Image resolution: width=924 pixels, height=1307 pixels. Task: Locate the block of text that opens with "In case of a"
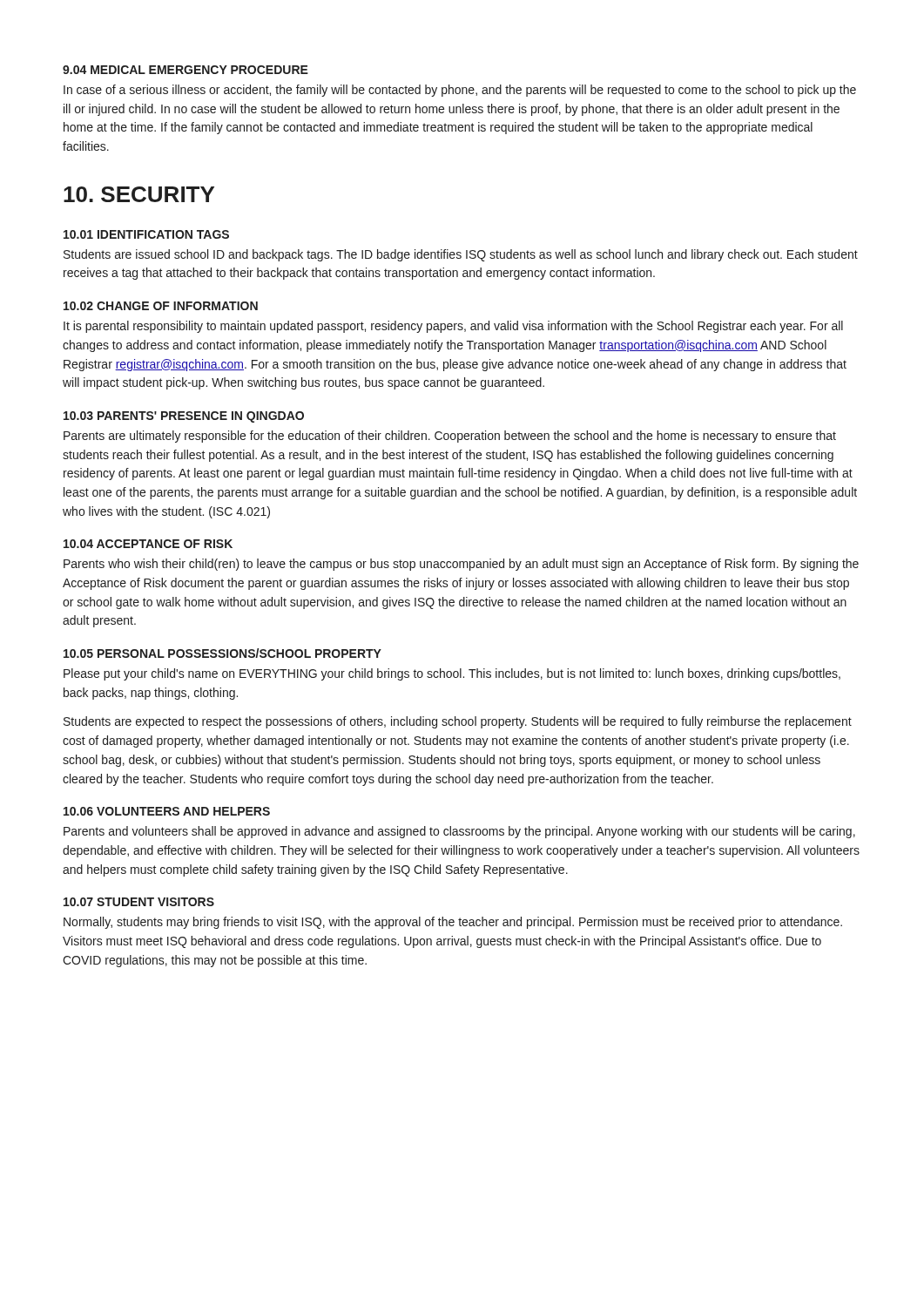click(460, 118)
